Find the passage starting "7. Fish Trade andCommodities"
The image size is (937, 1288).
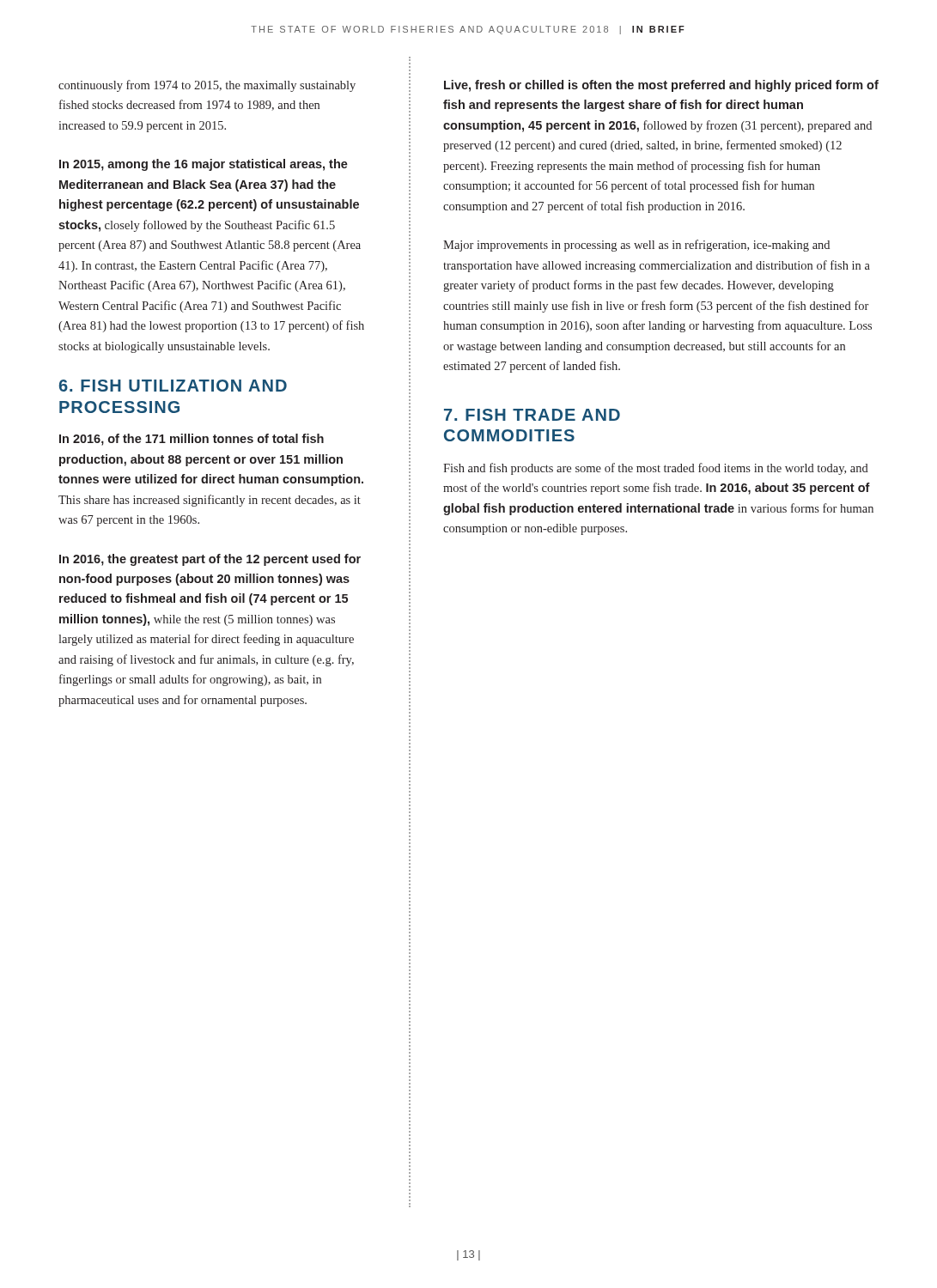[532, 415]
